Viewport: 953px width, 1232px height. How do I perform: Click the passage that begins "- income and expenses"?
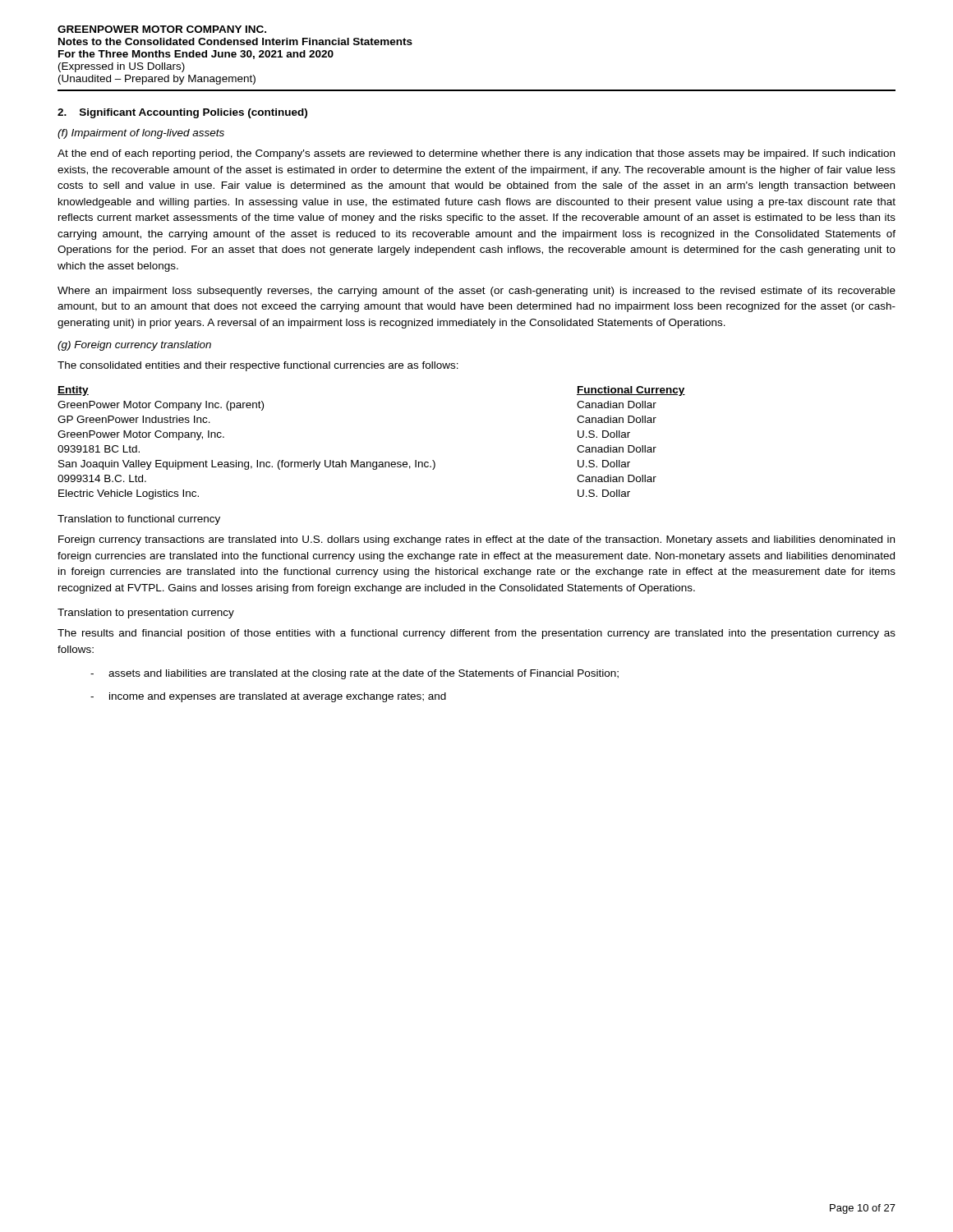pos(268,697)
